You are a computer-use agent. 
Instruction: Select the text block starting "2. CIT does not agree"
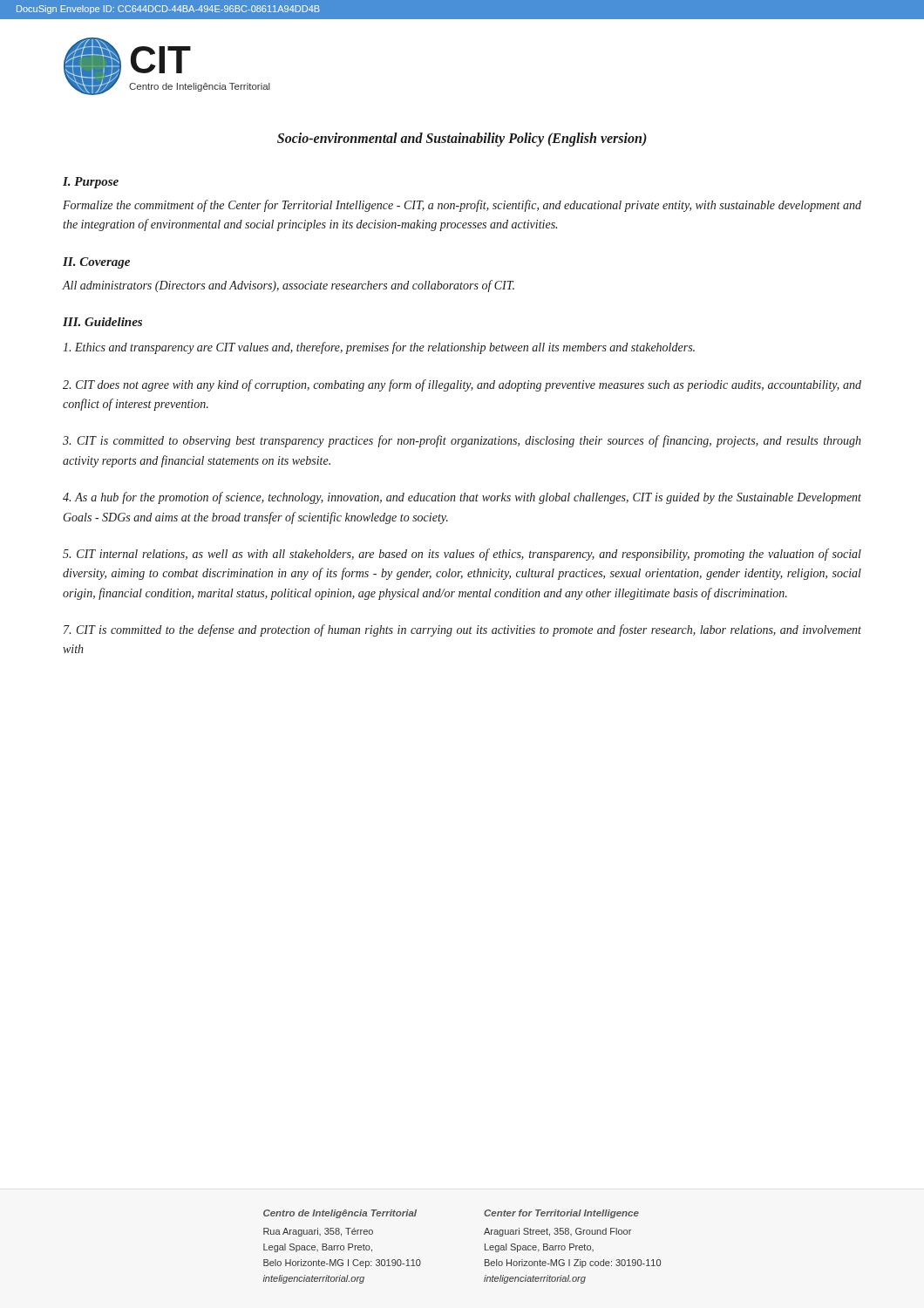(x=462, y=394)
